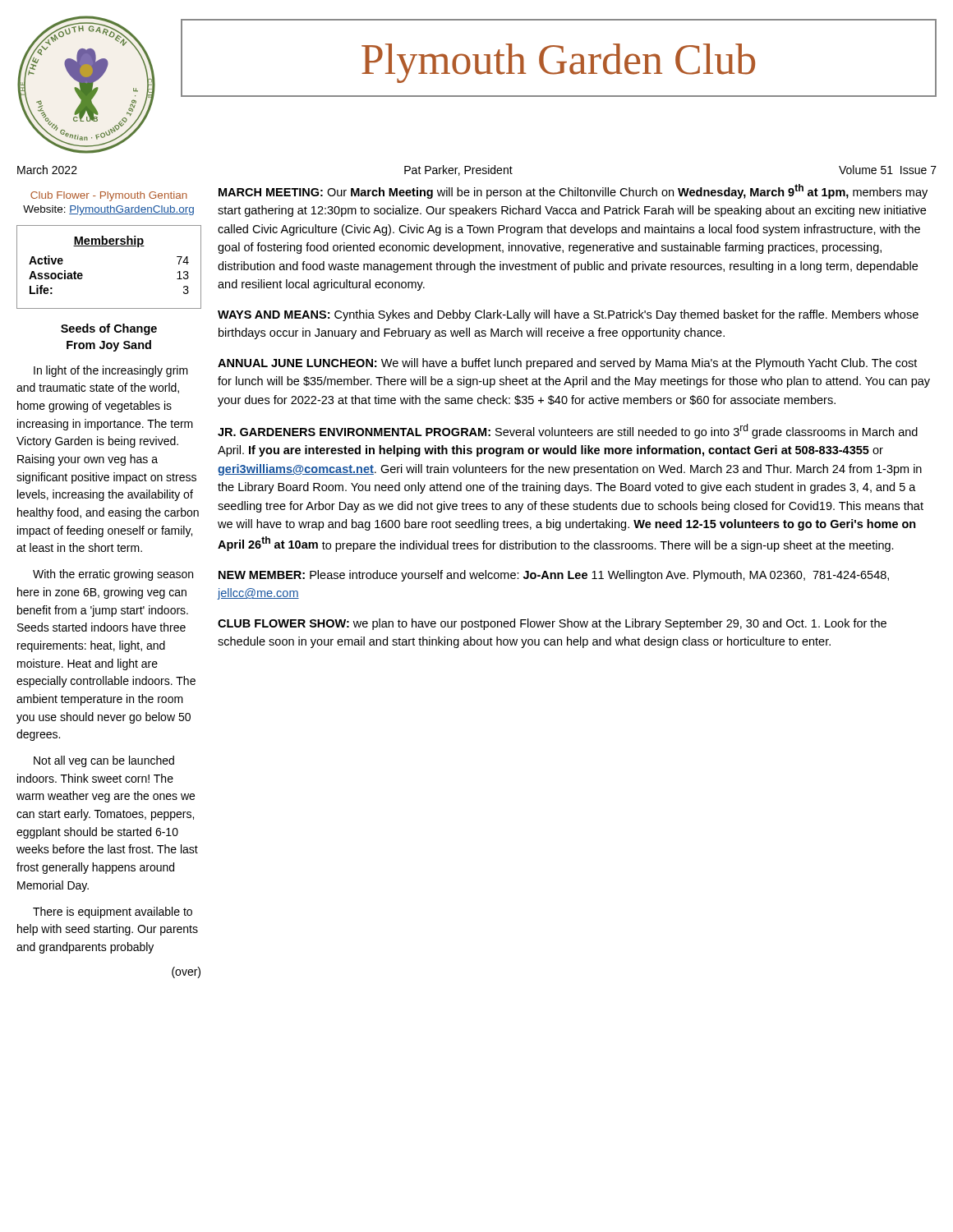Locate the block starting "WAYS AND MEANS: Cynthia Sykes"

pyautogui.click(x=568, y=324)
